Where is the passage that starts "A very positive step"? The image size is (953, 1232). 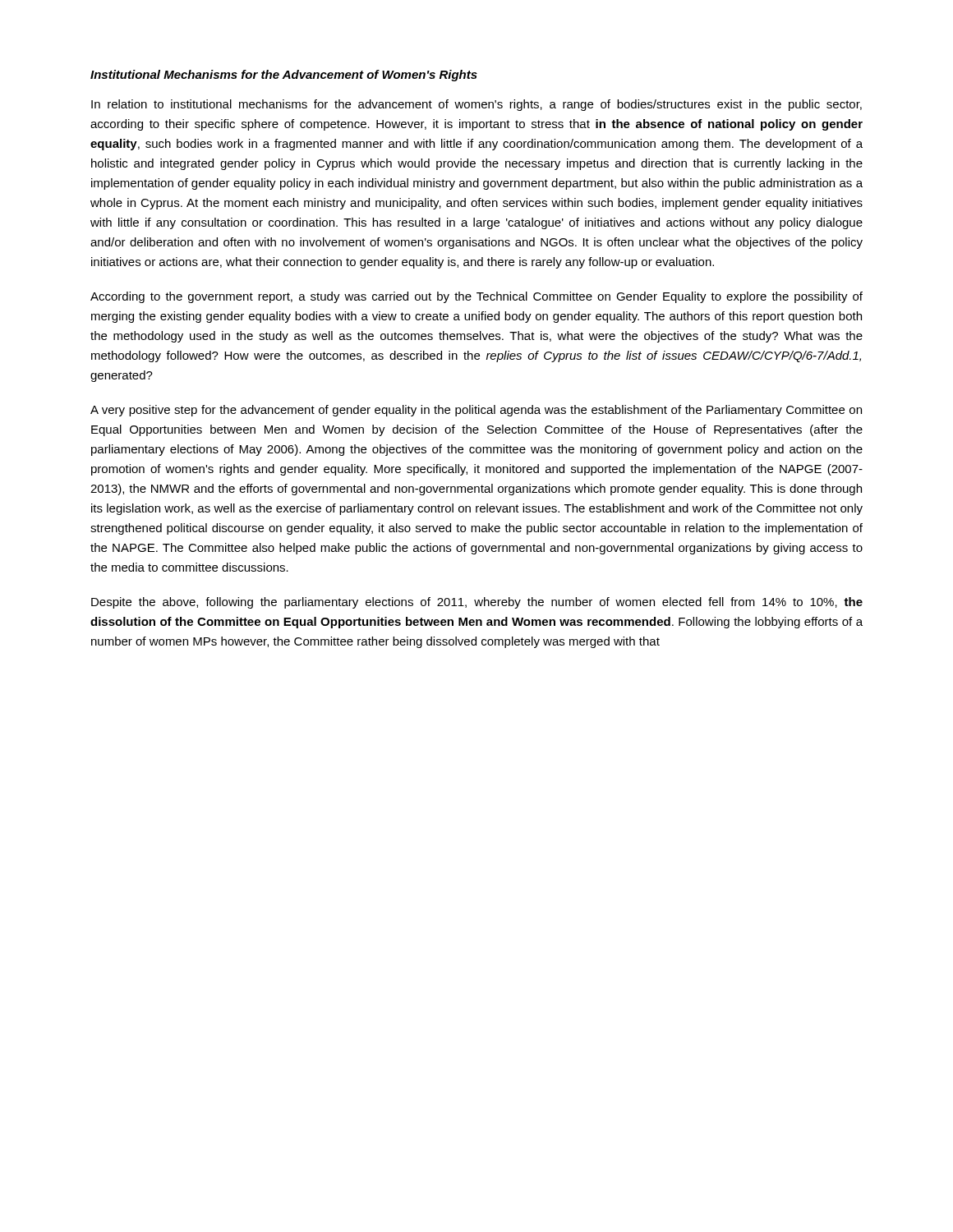point(476,488)
